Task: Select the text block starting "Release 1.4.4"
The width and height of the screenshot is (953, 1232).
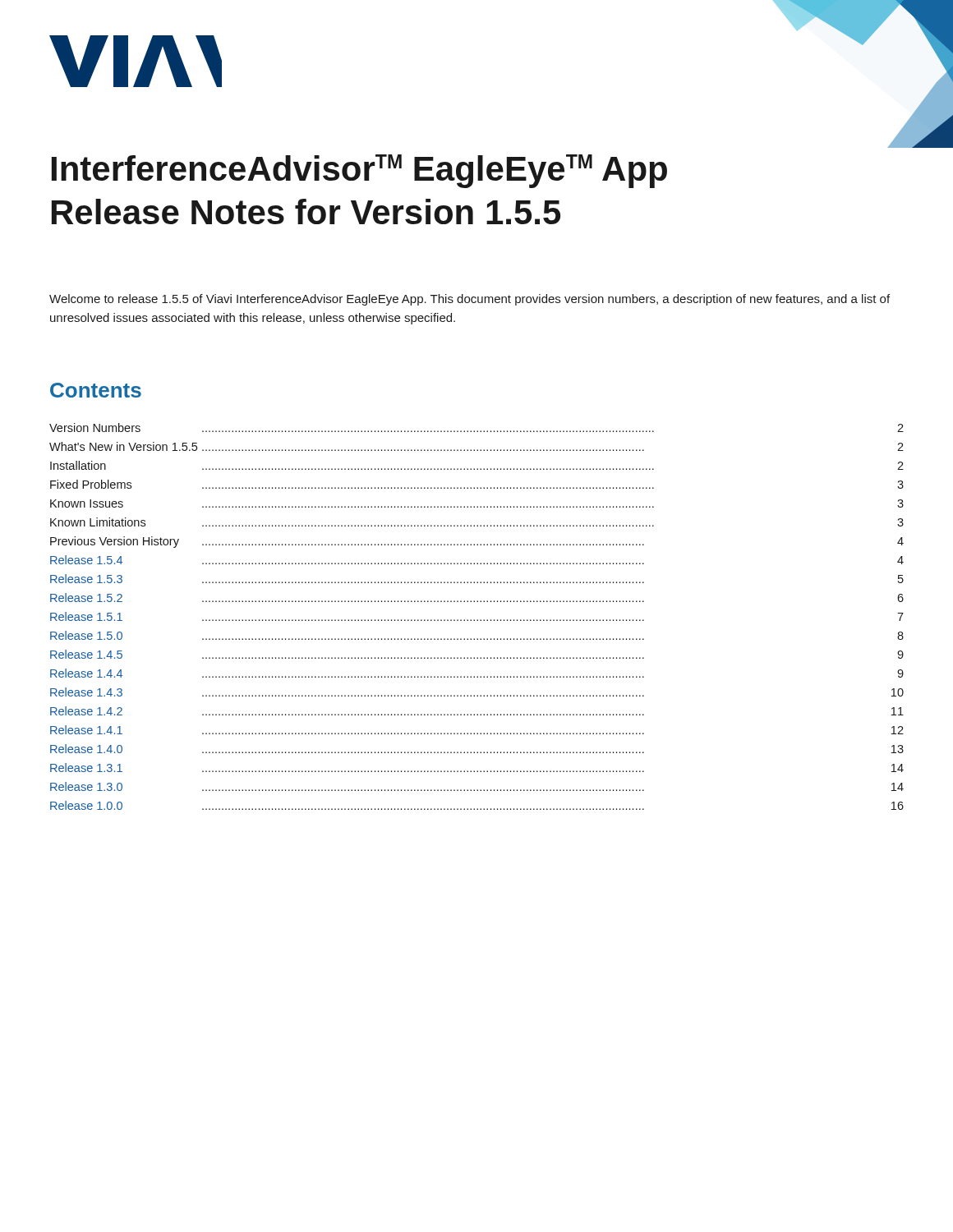Action: click(x=476, y=673)
